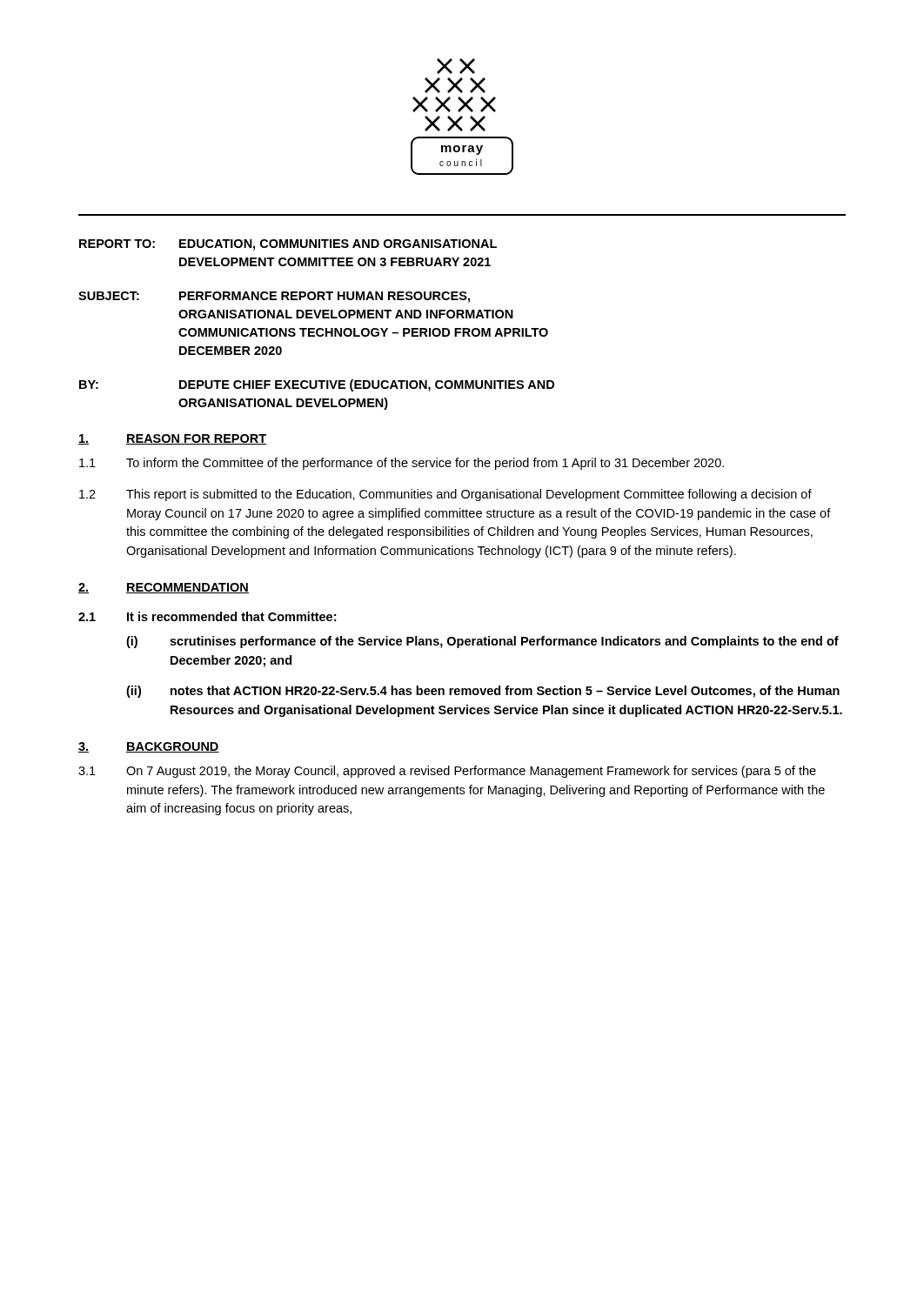This screenshot has width=924, height=1305.
Task: Point to the text starting "1 On 7 August 2019, the"
Action: pos(462,790)
